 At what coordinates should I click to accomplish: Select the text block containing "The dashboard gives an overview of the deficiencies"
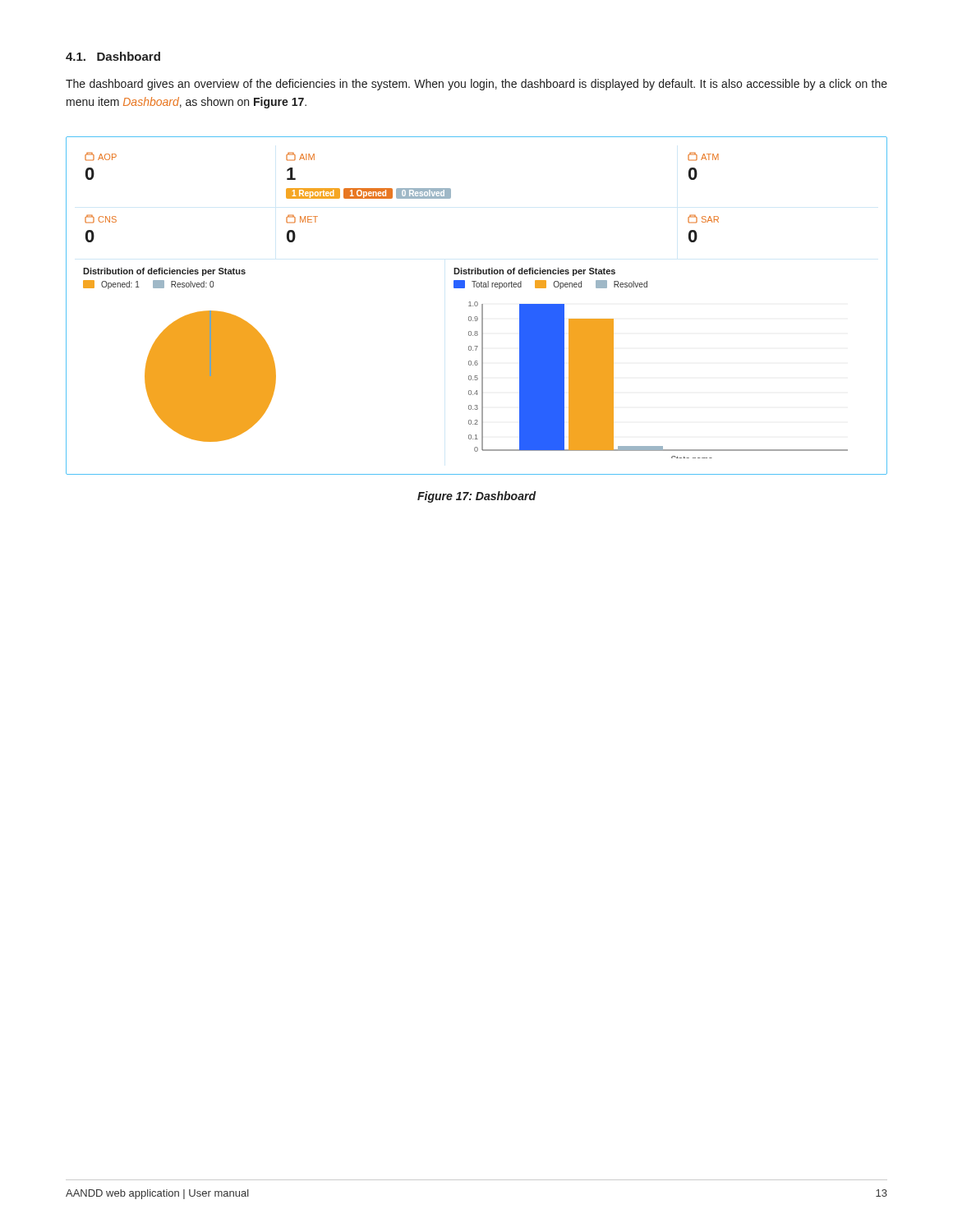476,93
